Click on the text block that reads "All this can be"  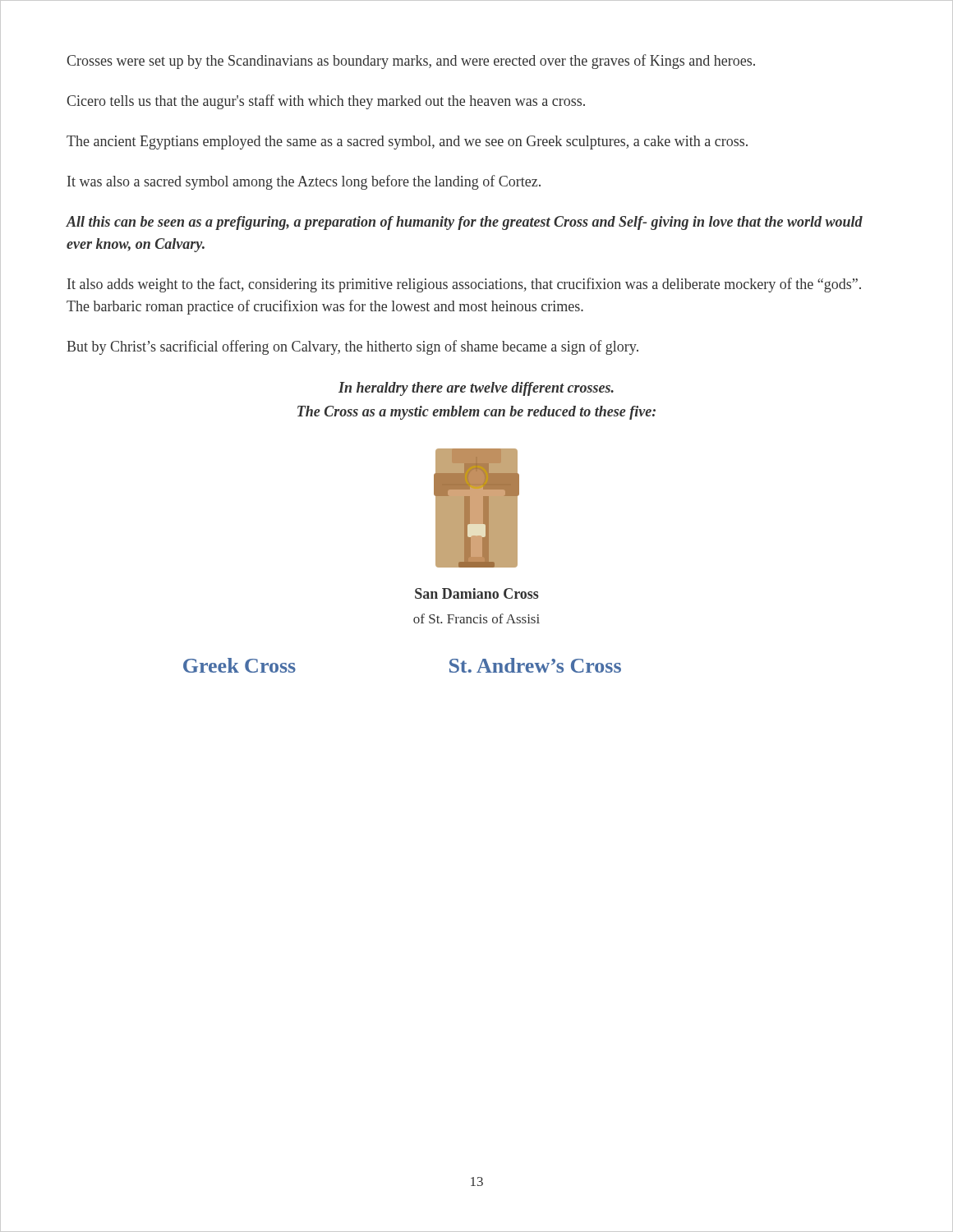point(476,233)
